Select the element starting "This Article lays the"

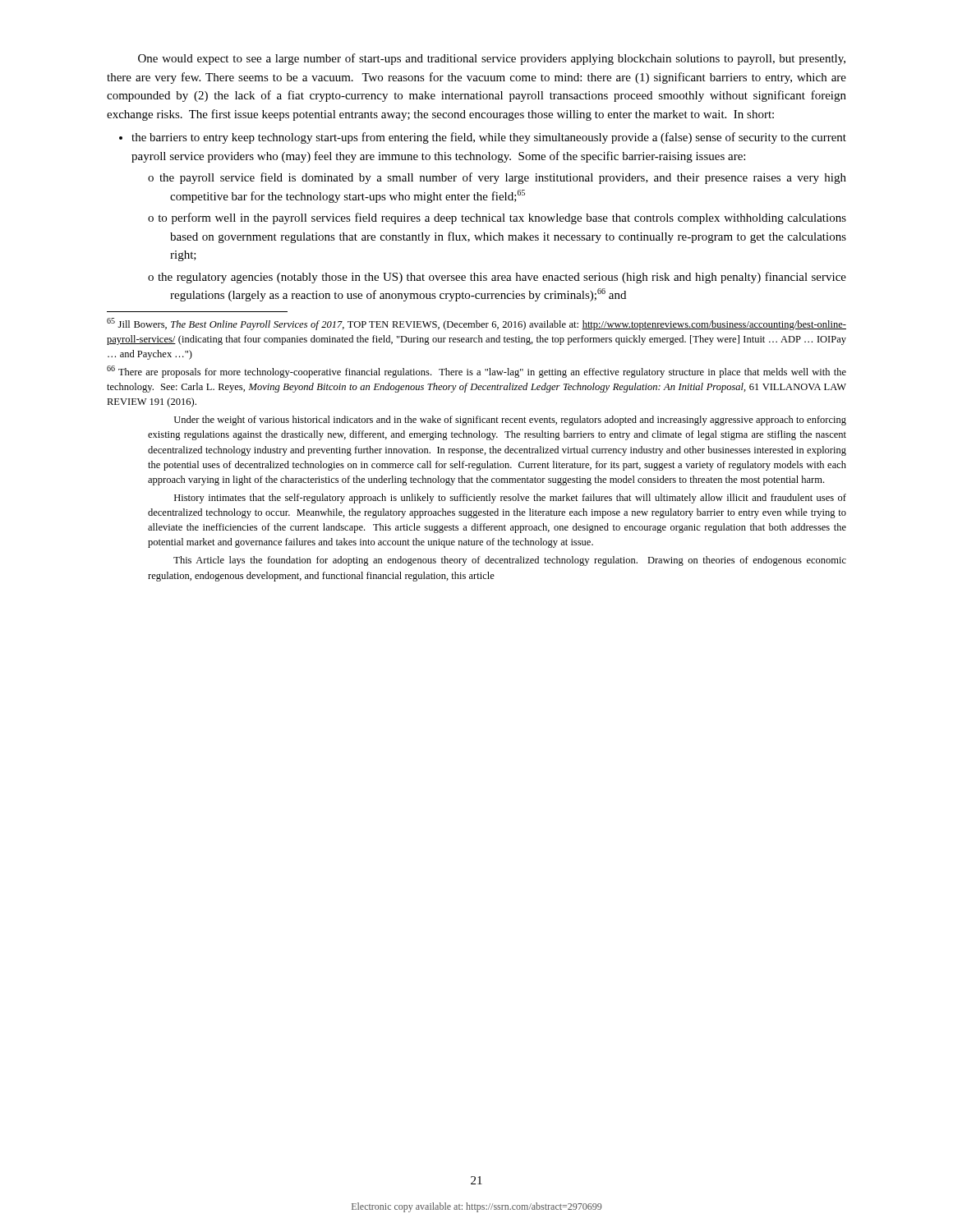click(x=497, y=568)
